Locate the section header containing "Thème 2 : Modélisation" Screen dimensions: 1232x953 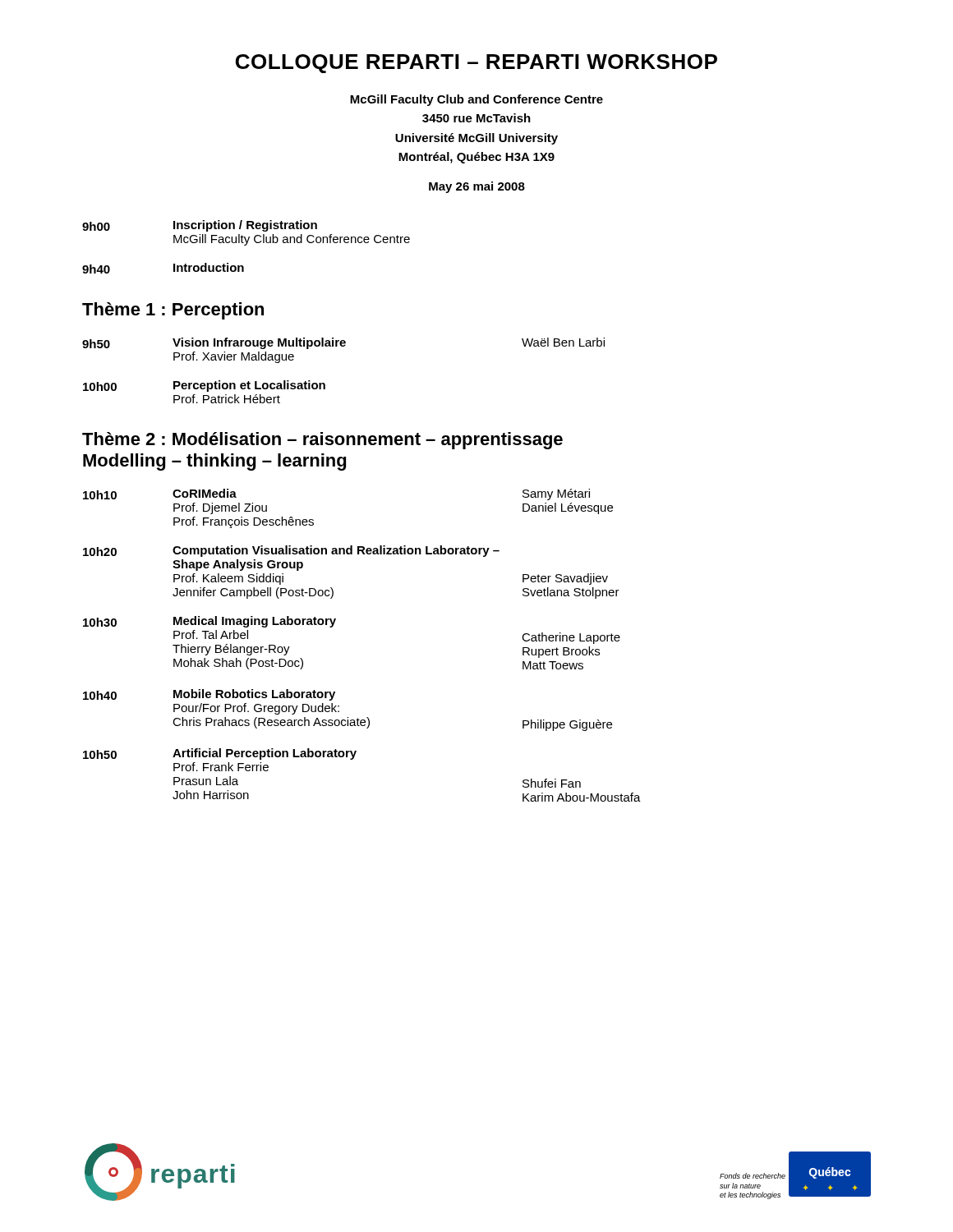tap(476, 450)
